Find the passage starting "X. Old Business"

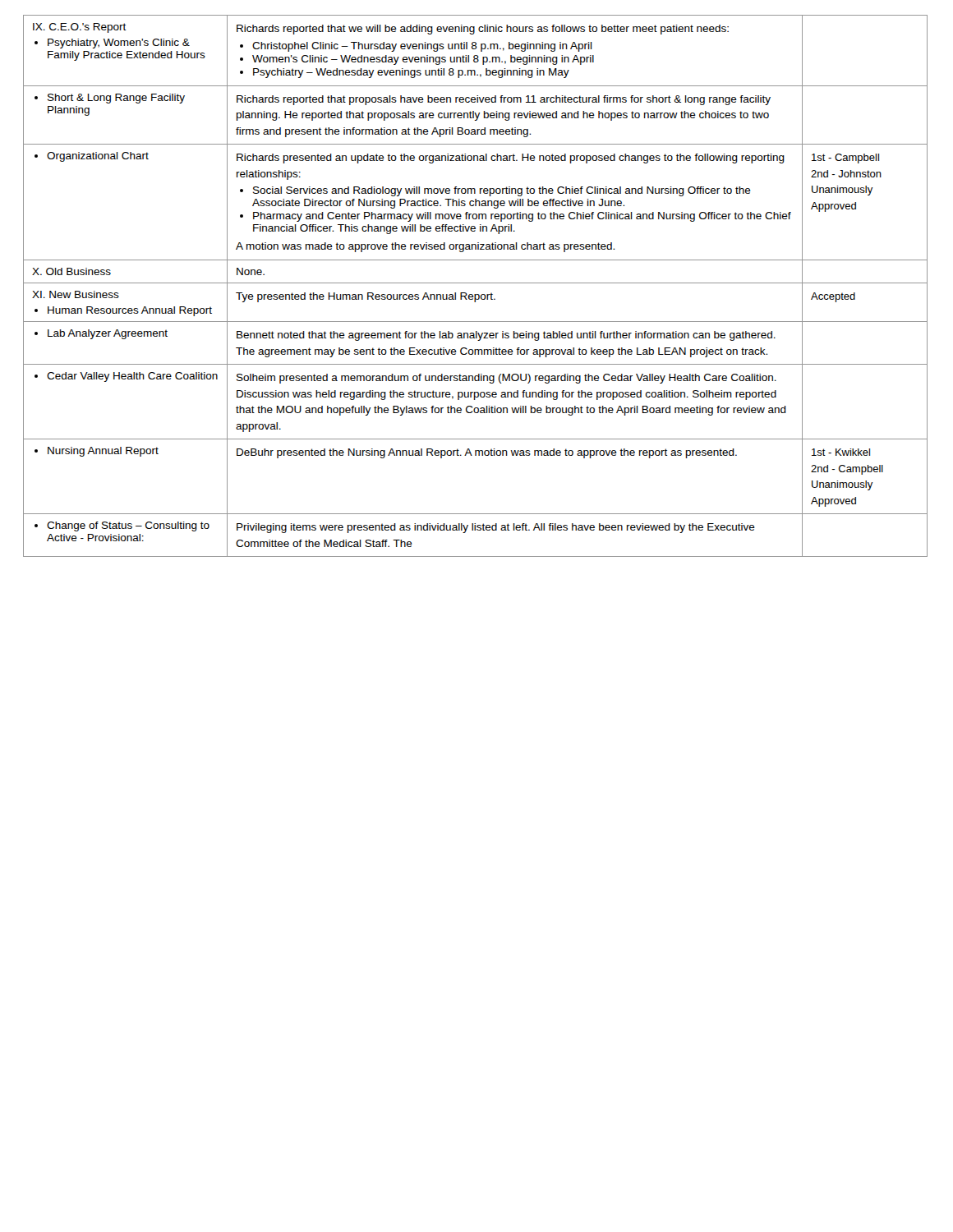(71, 271)
